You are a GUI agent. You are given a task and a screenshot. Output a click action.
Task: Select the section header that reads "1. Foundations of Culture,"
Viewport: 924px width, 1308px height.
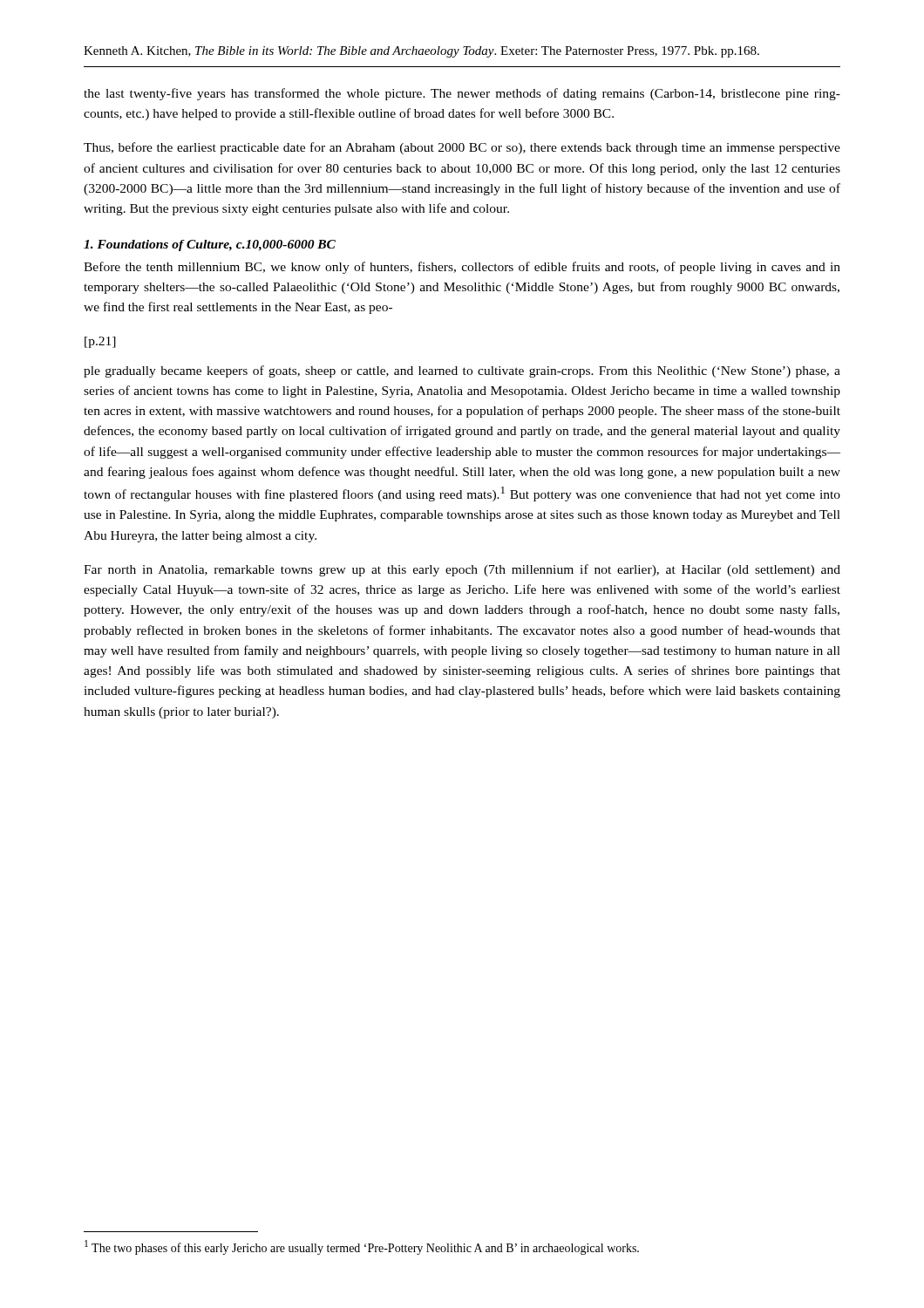click(210, 244)
